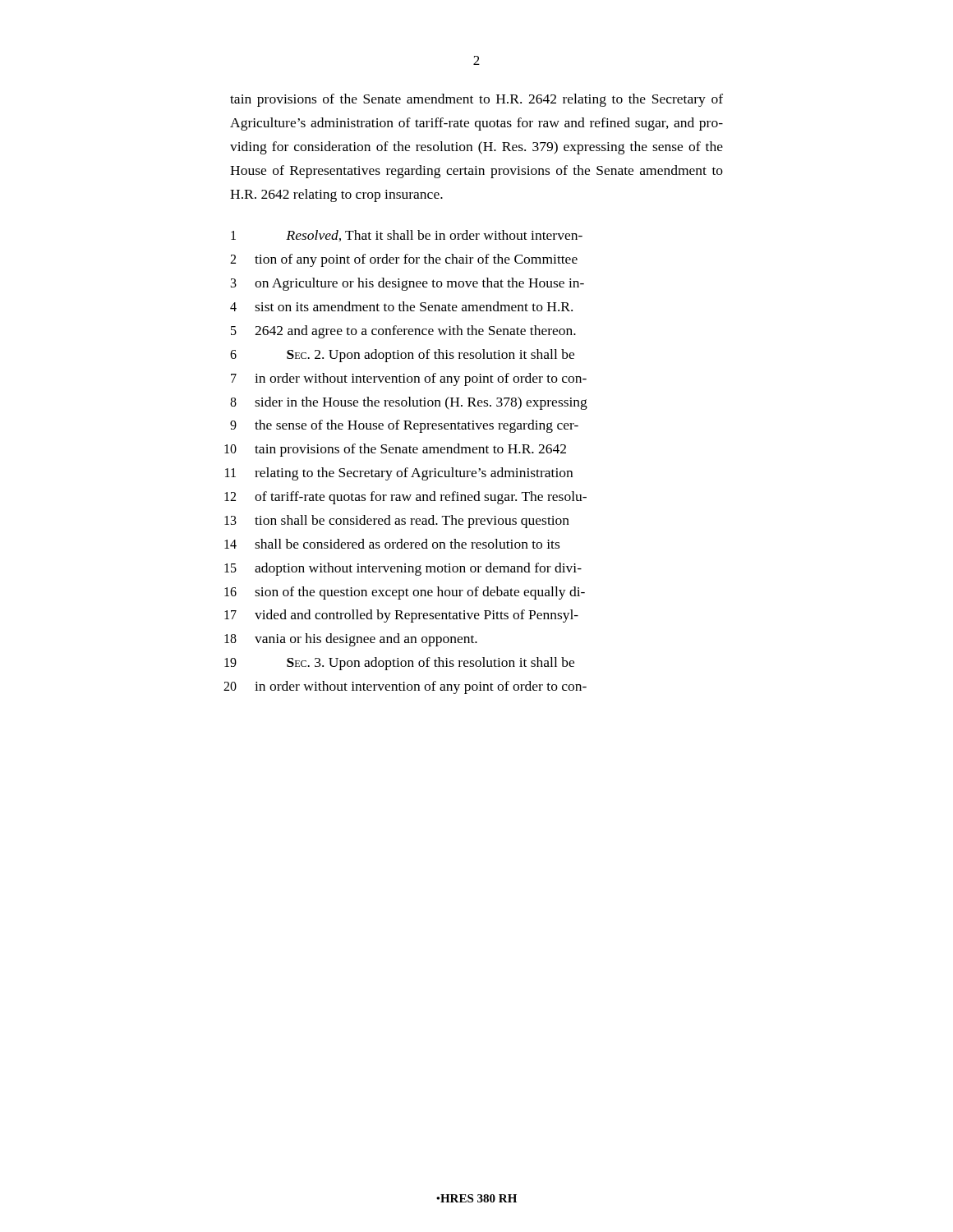Where is the passage that starts "17 vided and controlled by"?
Viewport: 953px width, 1232px height.
click(x=476, y=615)
